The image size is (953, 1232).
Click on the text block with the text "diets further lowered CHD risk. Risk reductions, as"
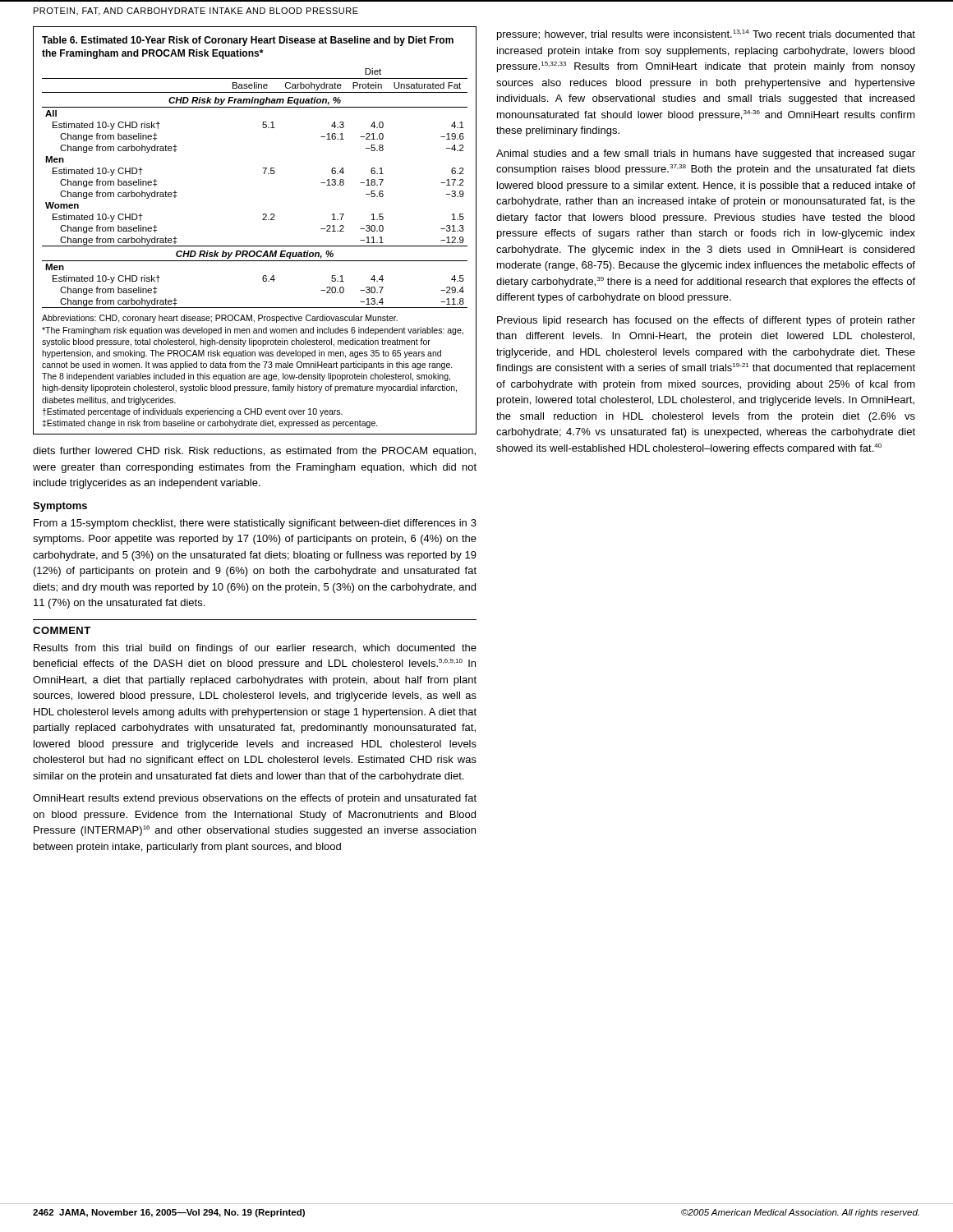(x=255, y=467)
